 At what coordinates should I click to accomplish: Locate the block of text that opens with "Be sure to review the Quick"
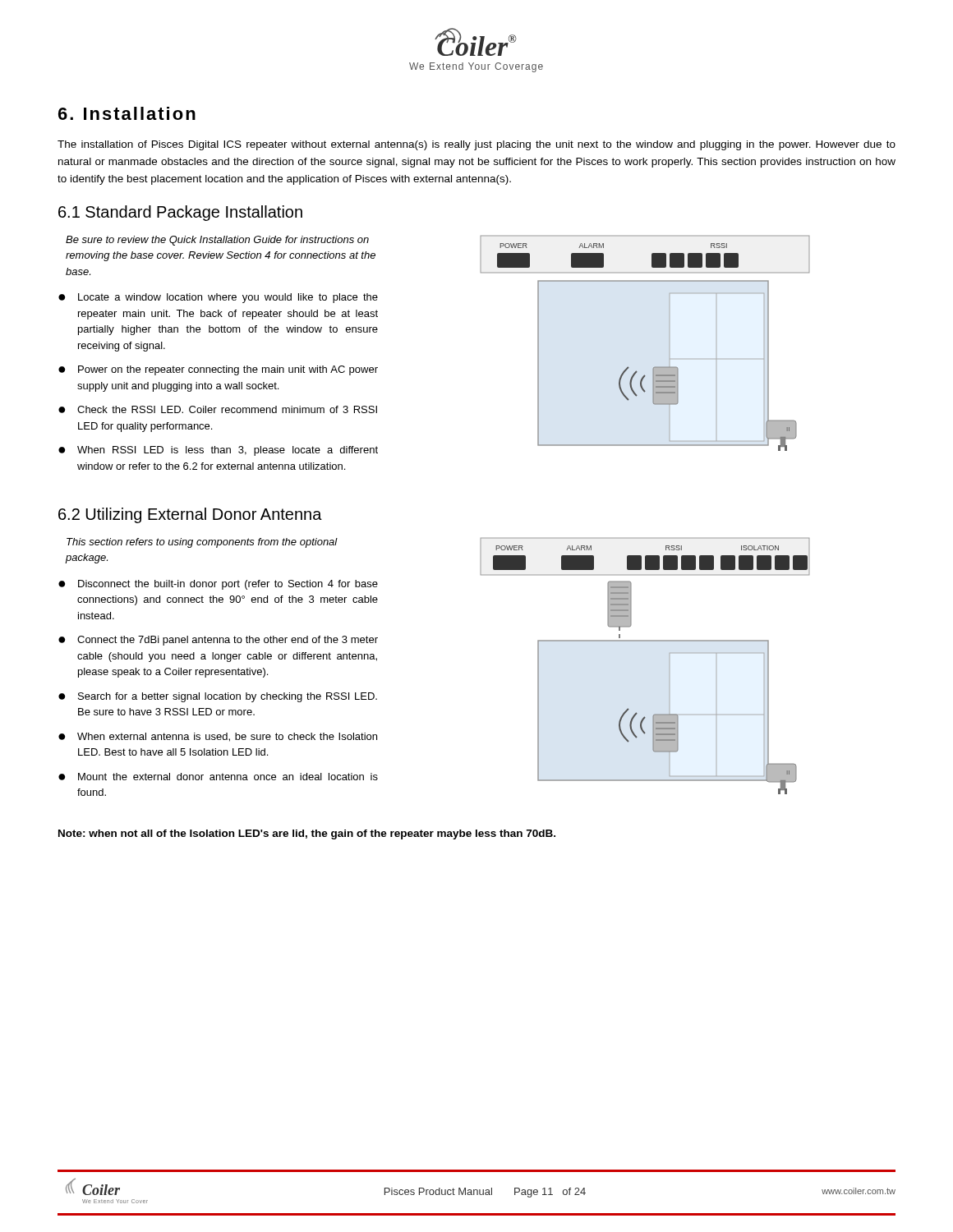point(221,255)
